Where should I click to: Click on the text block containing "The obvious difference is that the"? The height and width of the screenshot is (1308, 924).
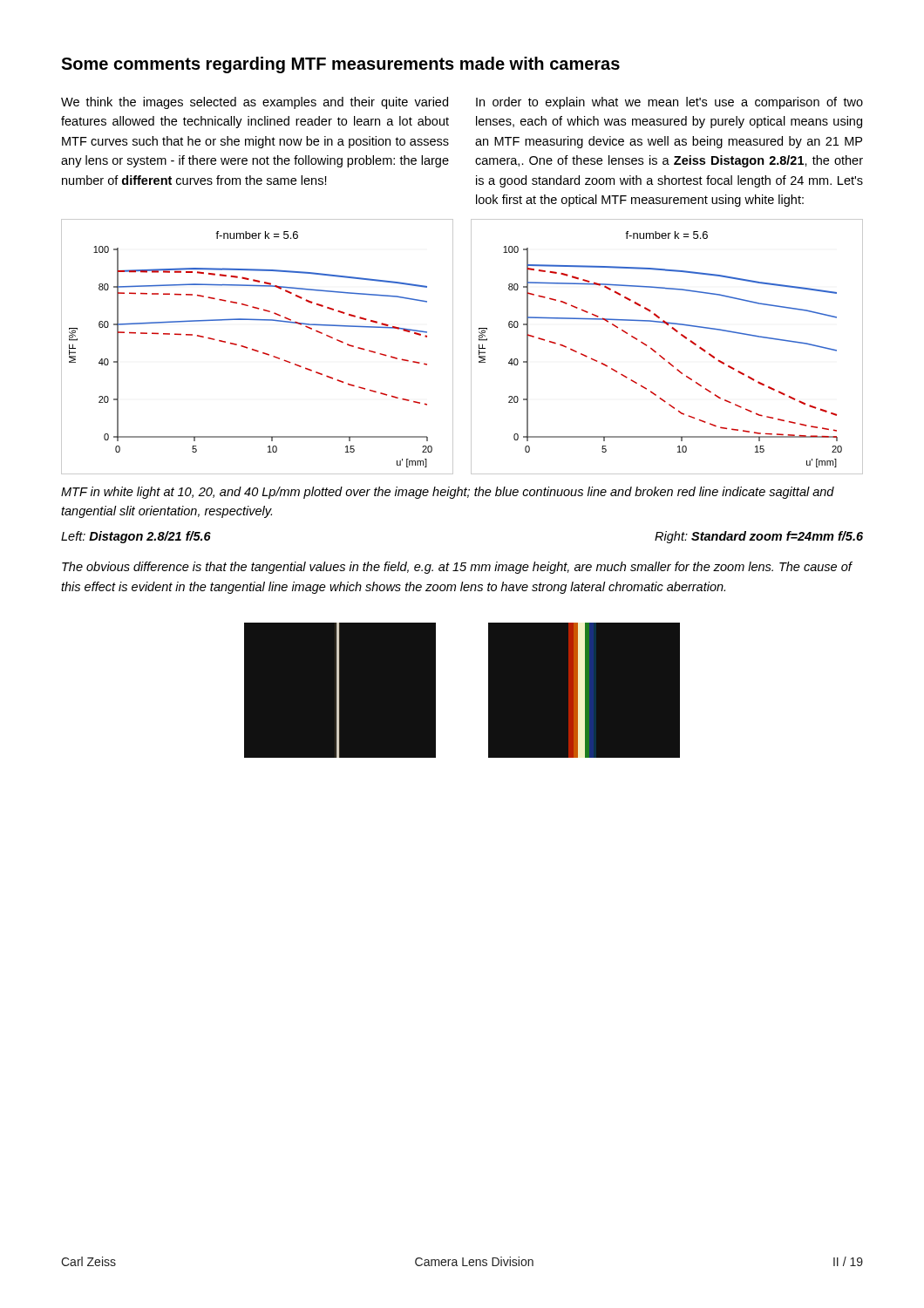456,577
